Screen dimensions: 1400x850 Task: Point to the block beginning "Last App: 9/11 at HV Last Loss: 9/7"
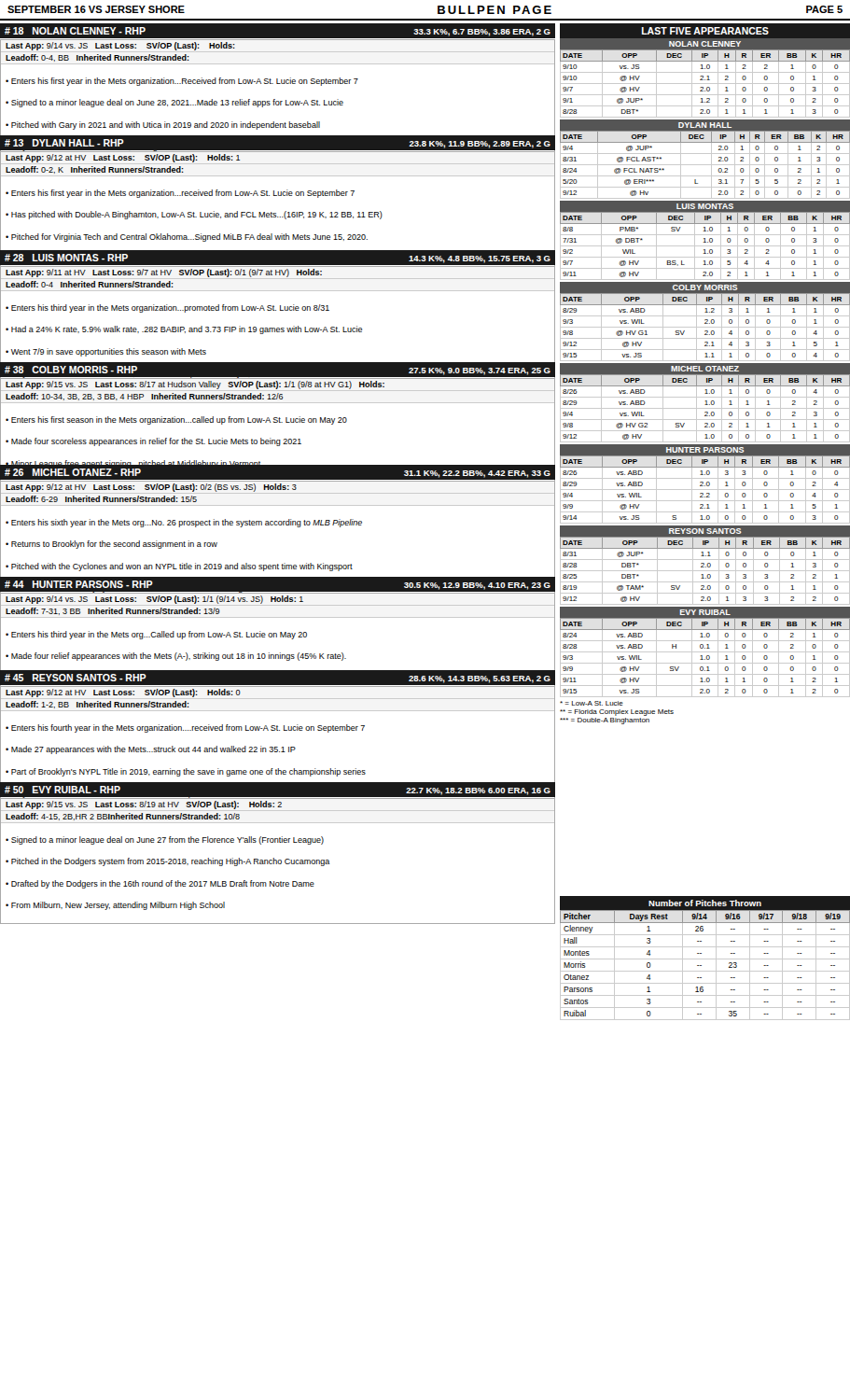tap(278, 329)
